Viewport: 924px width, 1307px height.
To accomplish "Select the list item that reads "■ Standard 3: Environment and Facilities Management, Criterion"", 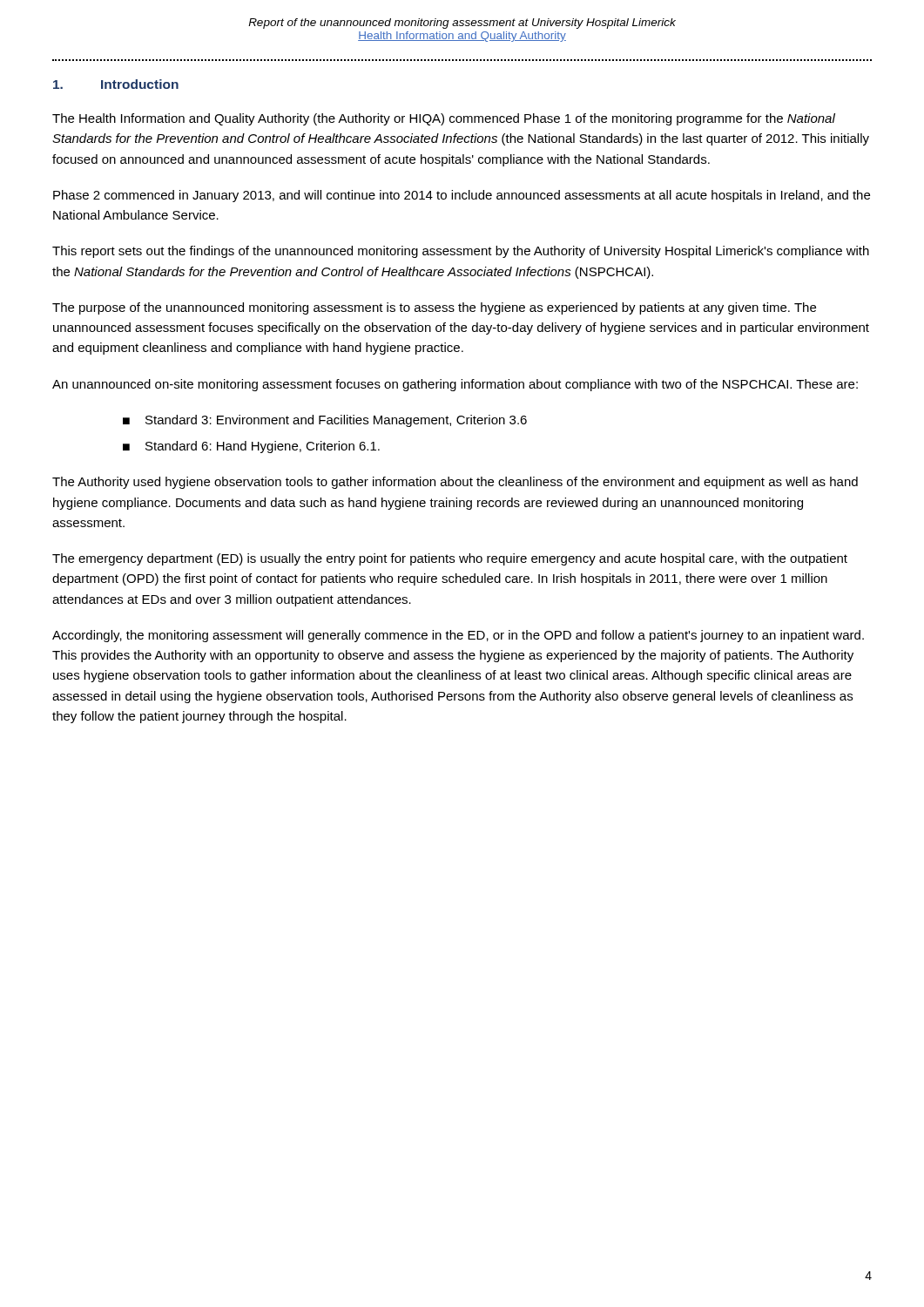I will [325, 420].
